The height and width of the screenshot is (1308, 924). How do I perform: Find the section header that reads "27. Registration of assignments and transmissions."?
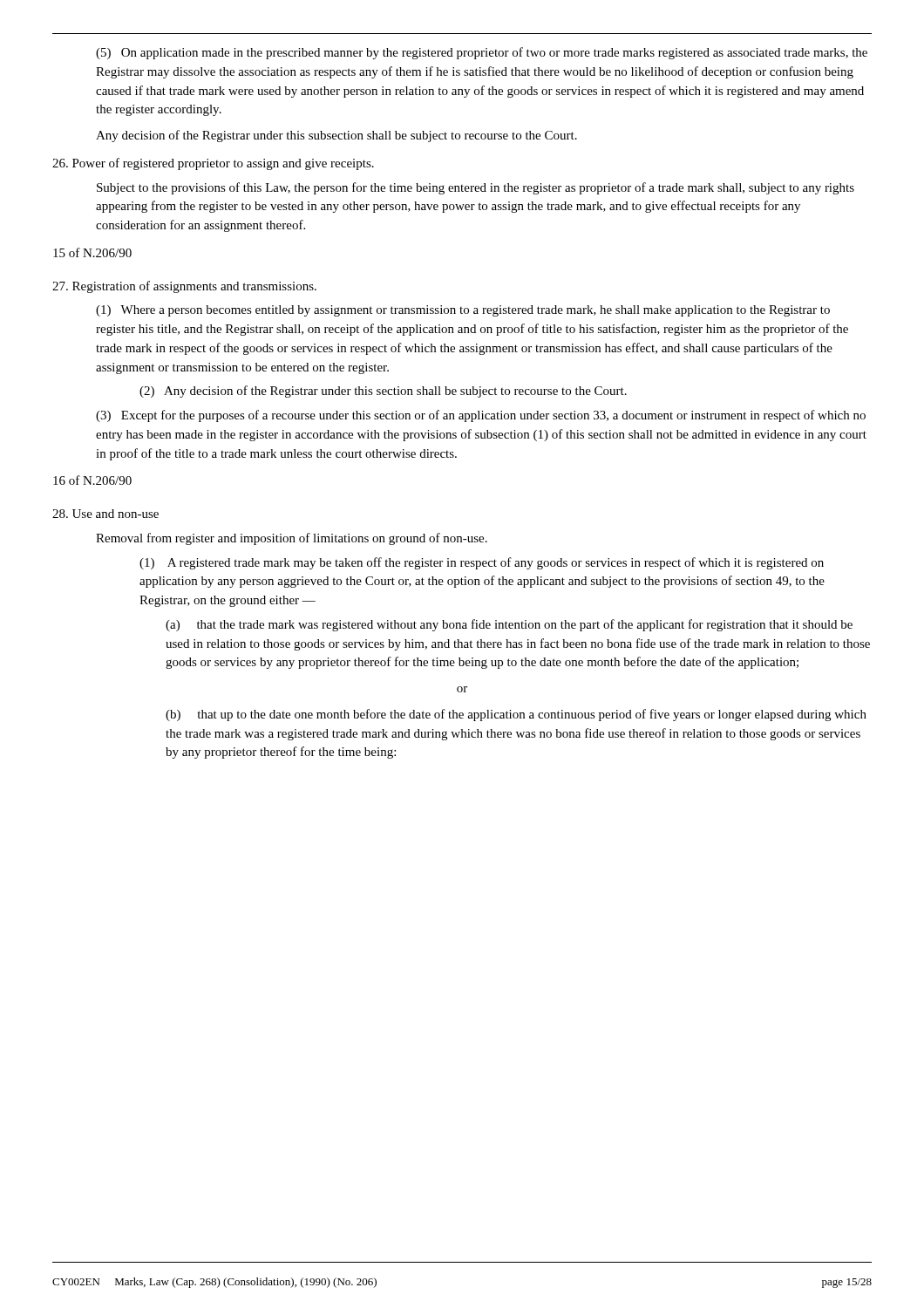click(184, 287)
